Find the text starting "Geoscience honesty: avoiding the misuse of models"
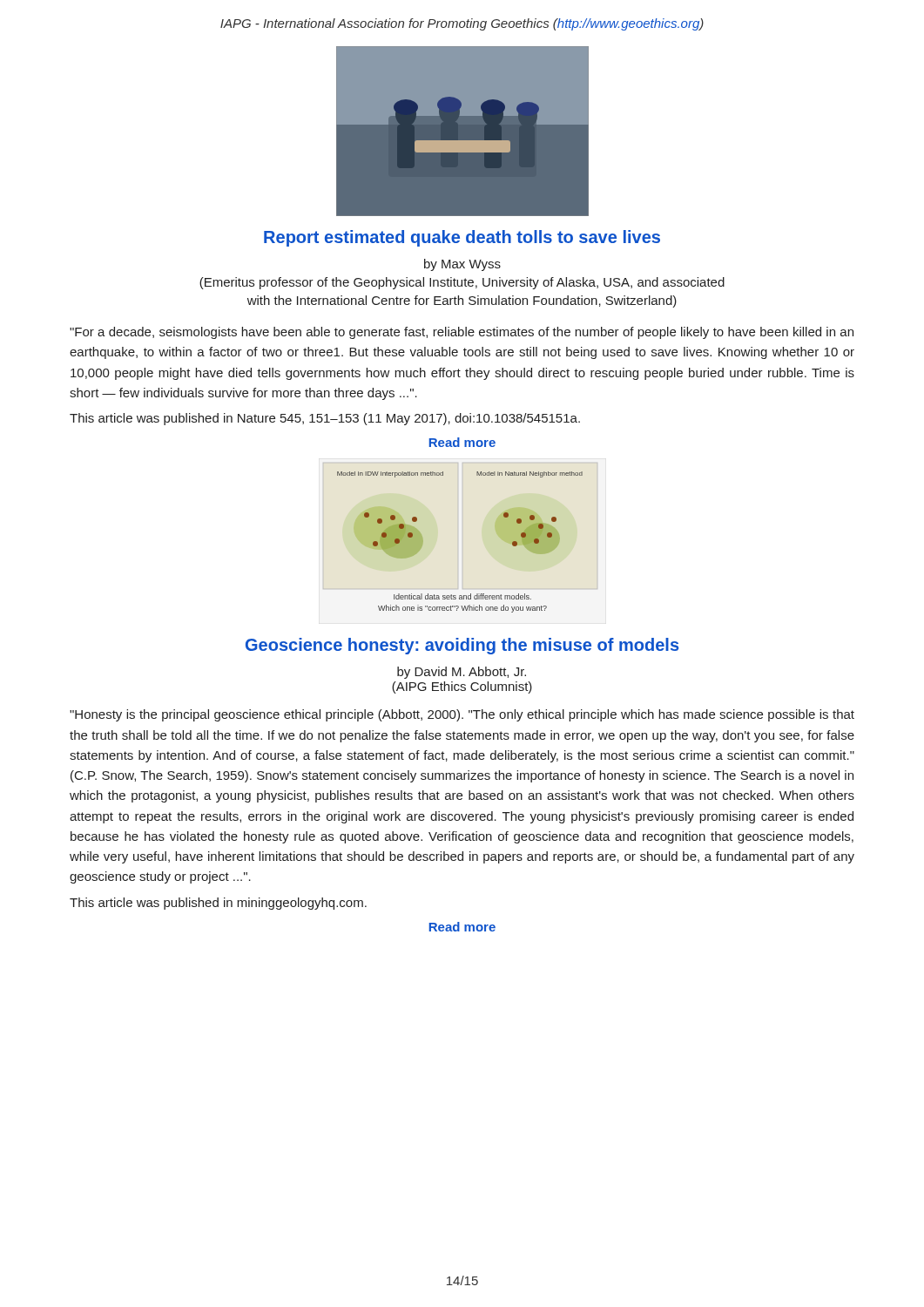Screen dimensions: 1307x924 coord(462,645)
